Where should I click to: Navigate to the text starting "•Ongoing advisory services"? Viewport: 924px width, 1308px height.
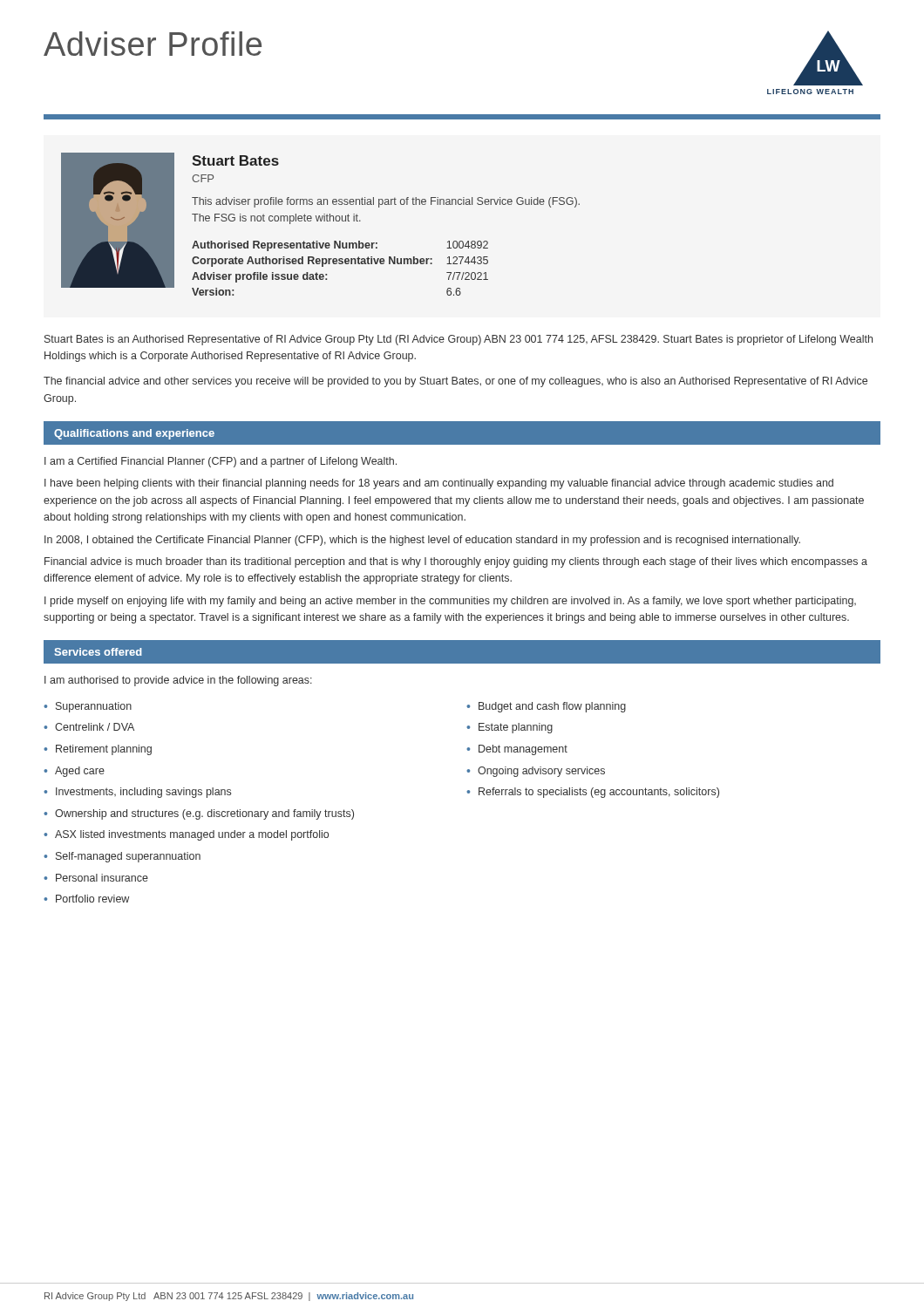[536, 771]
